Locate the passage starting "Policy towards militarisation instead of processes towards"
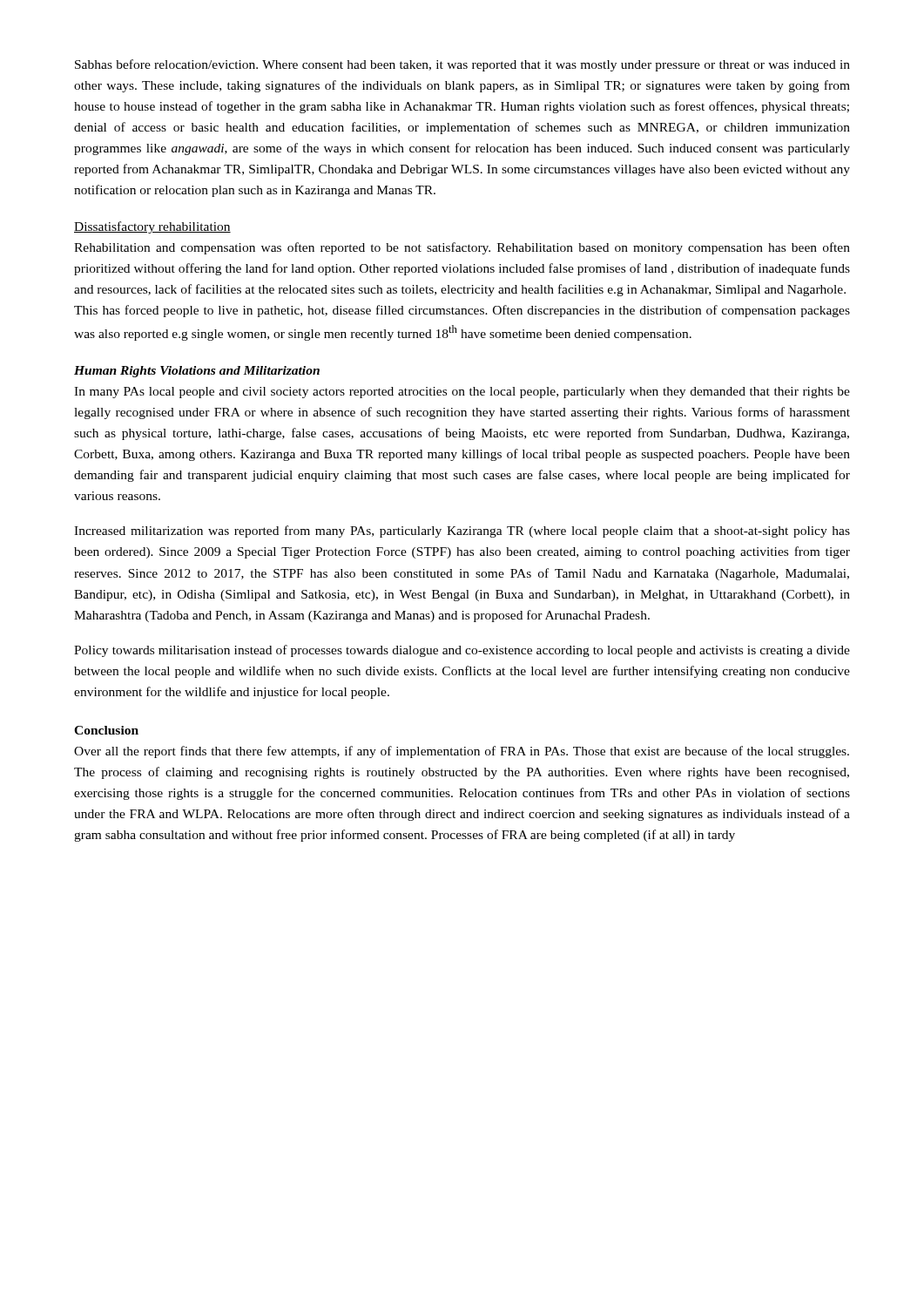Screen dimensions: 1307x924 click(x=462, y=671)
